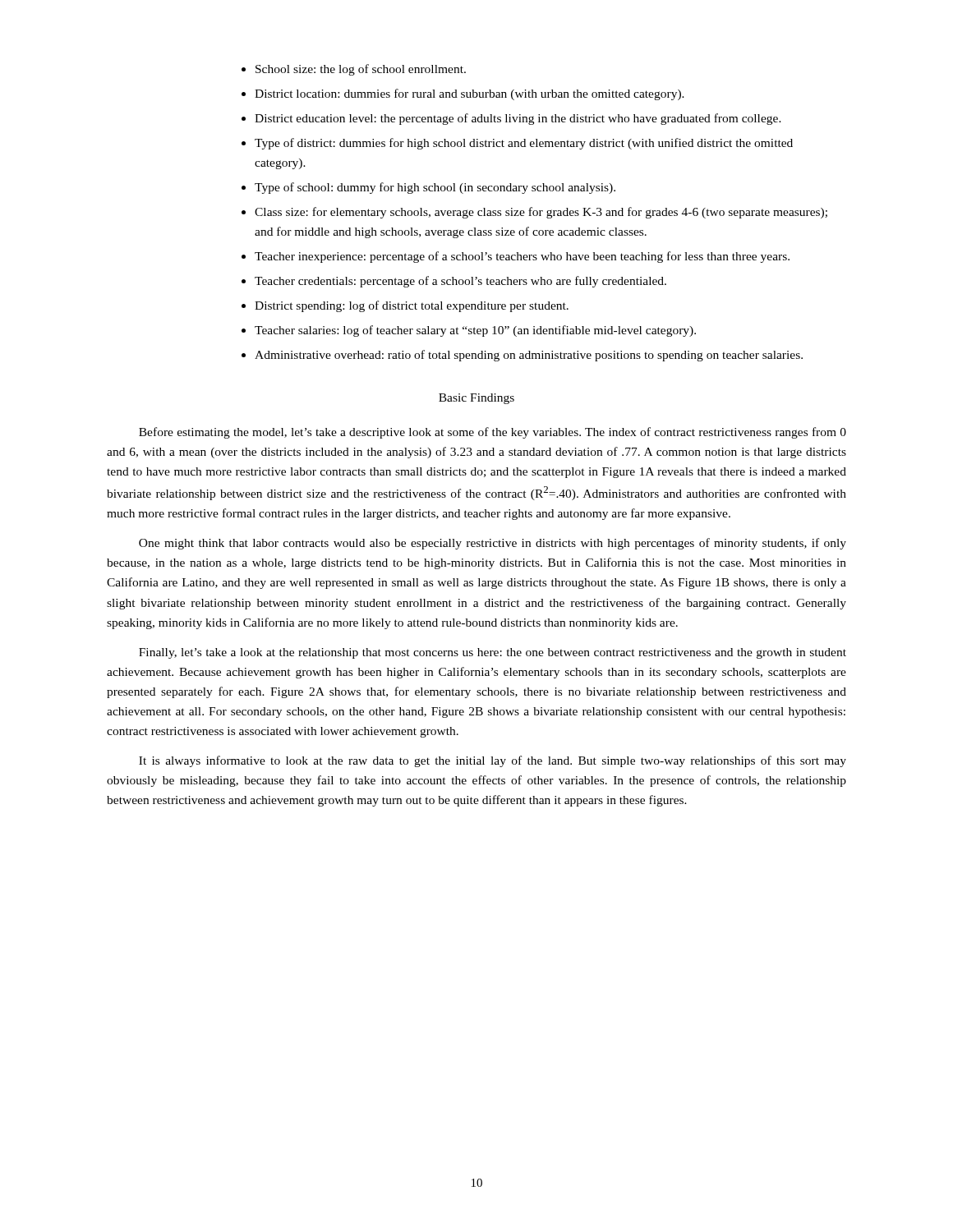The height and width of the screenshot is (1232, 953).
Task: Click the passage that begins "Before estimating the model, let’s take a descriptive"
Action: 476,473
